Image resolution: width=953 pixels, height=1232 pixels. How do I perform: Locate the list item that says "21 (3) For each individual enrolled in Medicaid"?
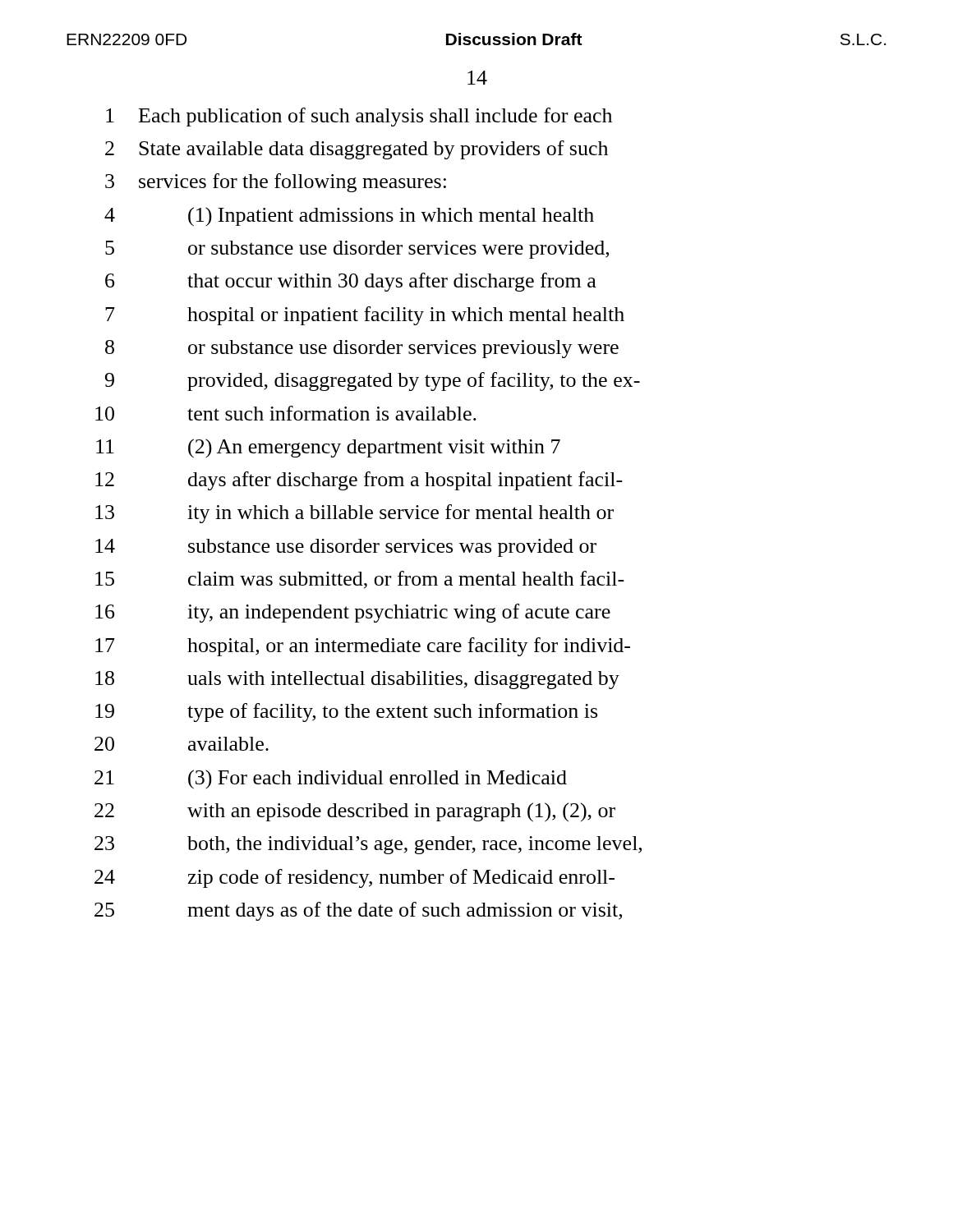pyautogui.click(x=476, y=778)
